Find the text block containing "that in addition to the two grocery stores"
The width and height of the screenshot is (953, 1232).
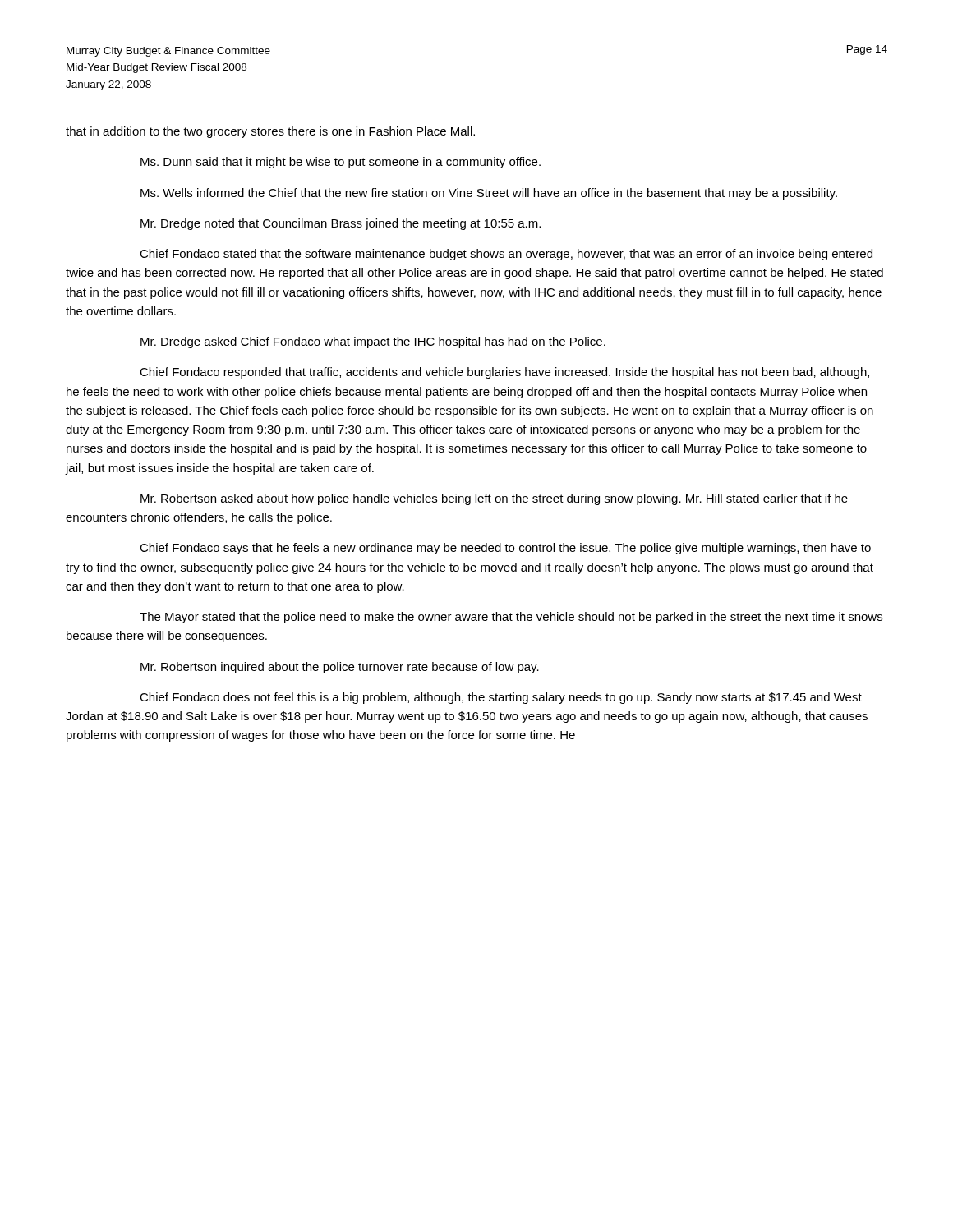[271, 131]
